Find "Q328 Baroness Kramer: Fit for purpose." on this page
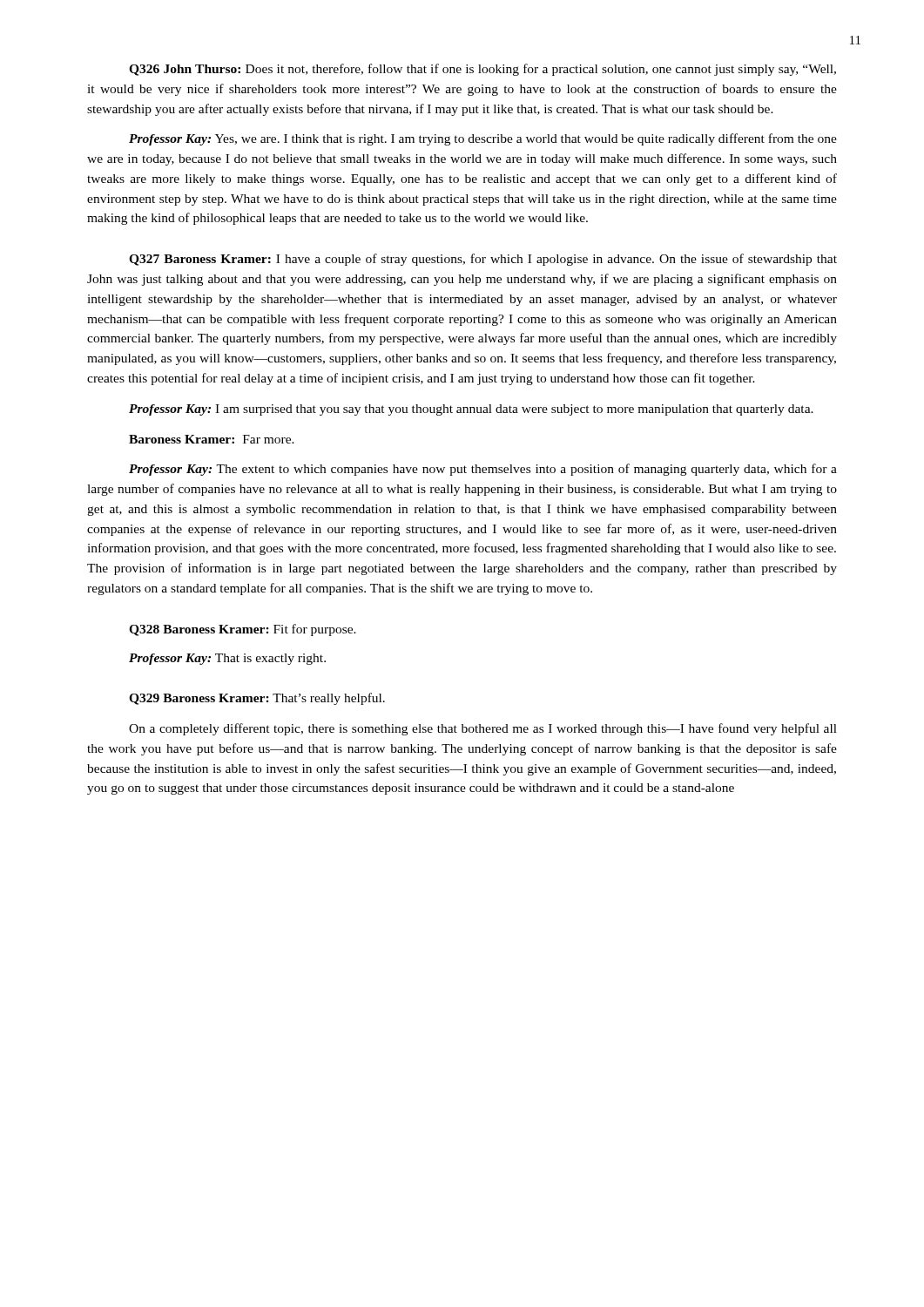This screenshot has height=1307, width=924. [x=243, y=628]
